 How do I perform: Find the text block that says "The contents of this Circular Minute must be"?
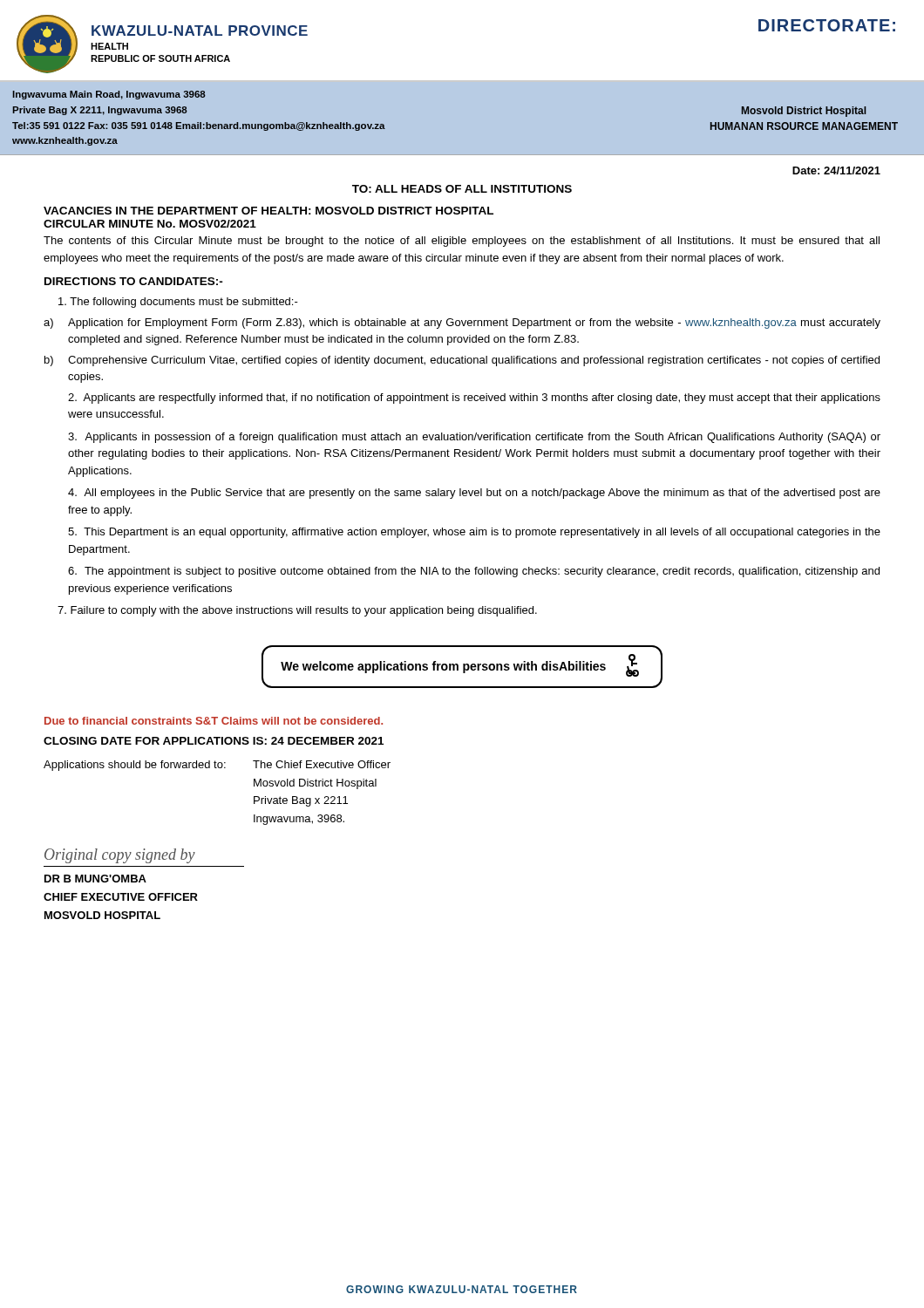coord(462,249)
